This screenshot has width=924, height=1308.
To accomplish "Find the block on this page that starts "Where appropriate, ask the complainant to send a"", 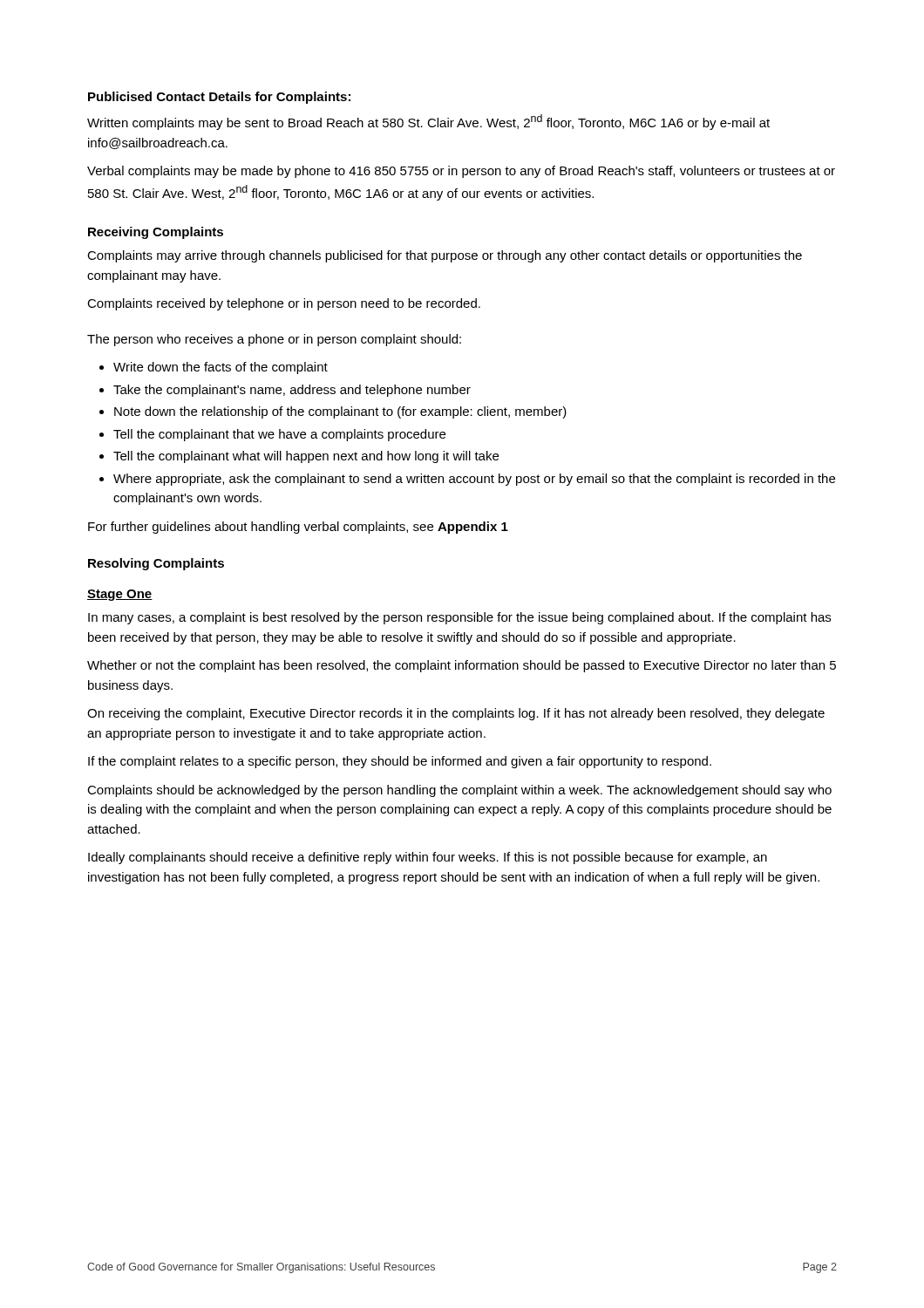I will pyautogui.click(x=475, y=488).
